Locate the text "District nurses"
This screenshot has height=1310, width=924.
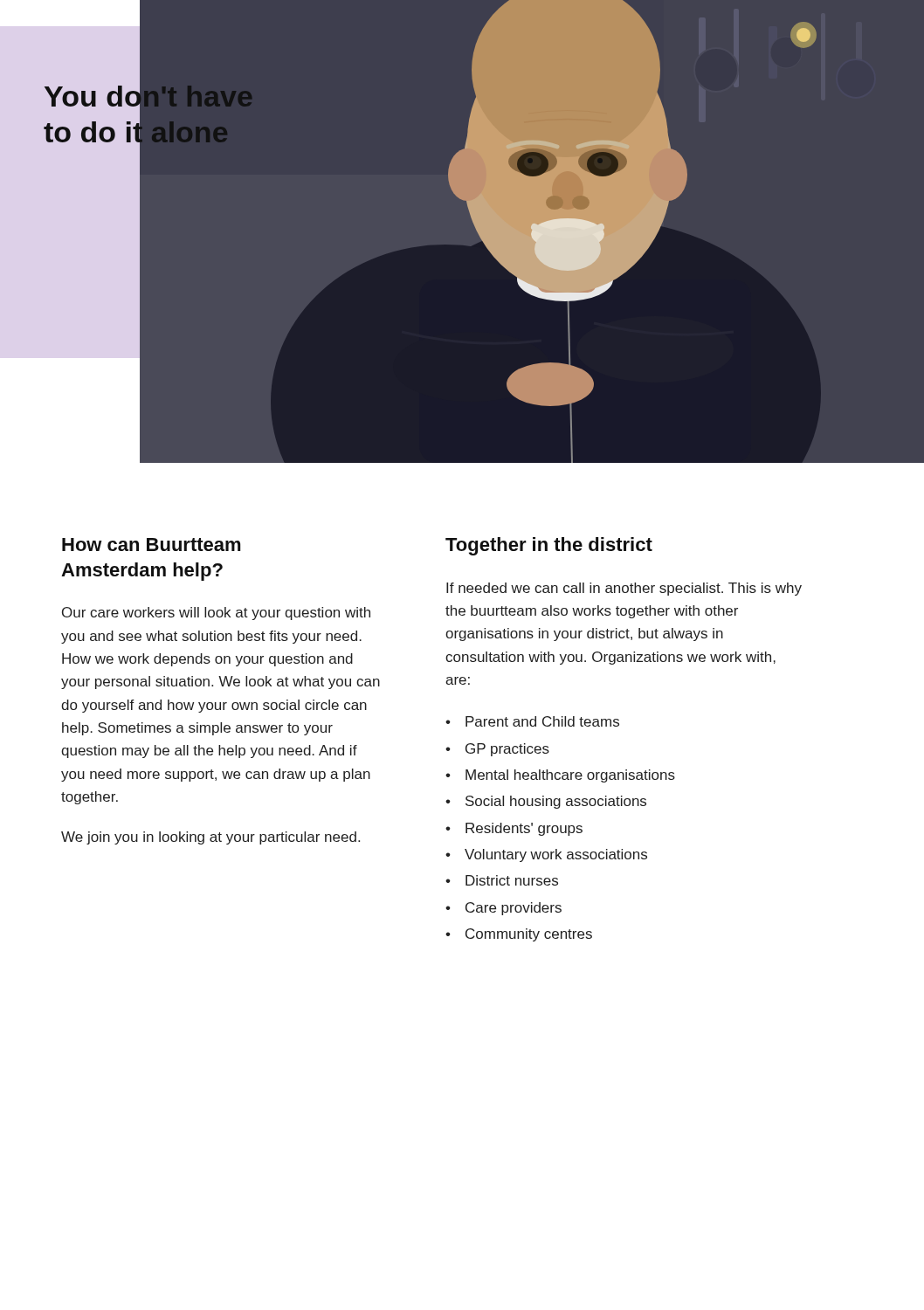coord(512,881)
